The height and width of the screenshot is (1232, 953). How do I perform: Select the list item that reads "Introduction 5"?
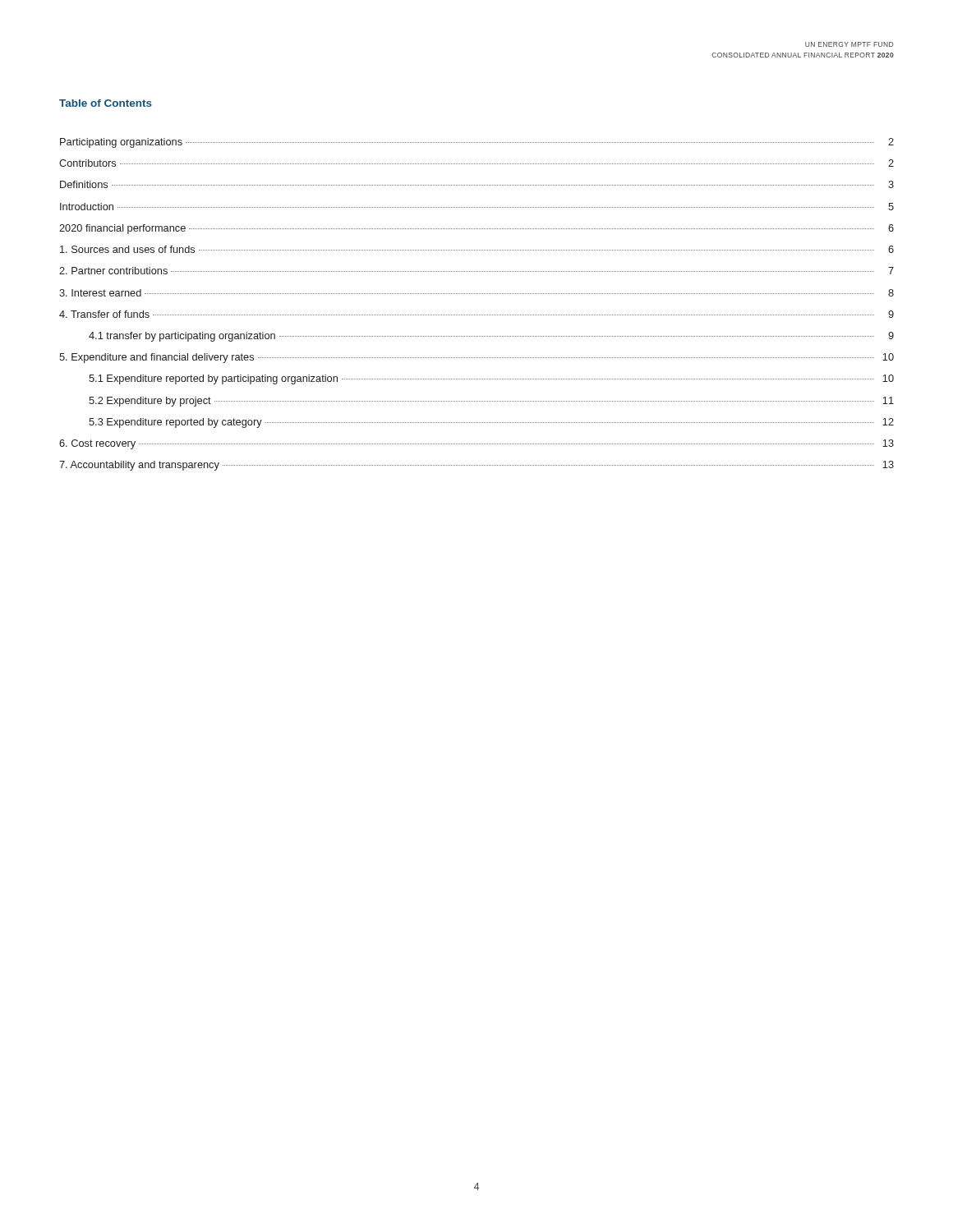476,207
